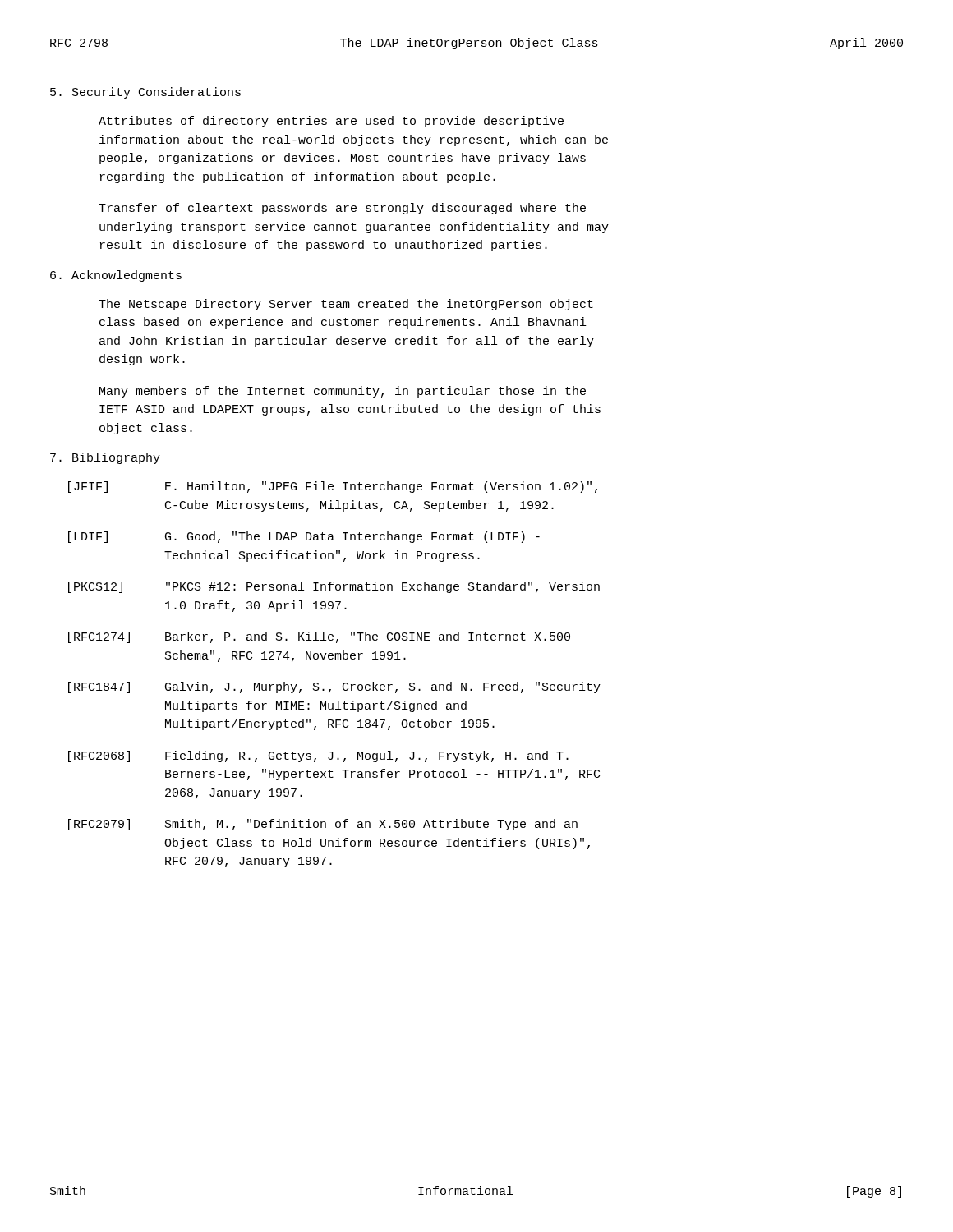Where is the passage that starts "[RFC1274] Barker, P. and S. Kille, "The COSINE"?

(x=476, y=648)
